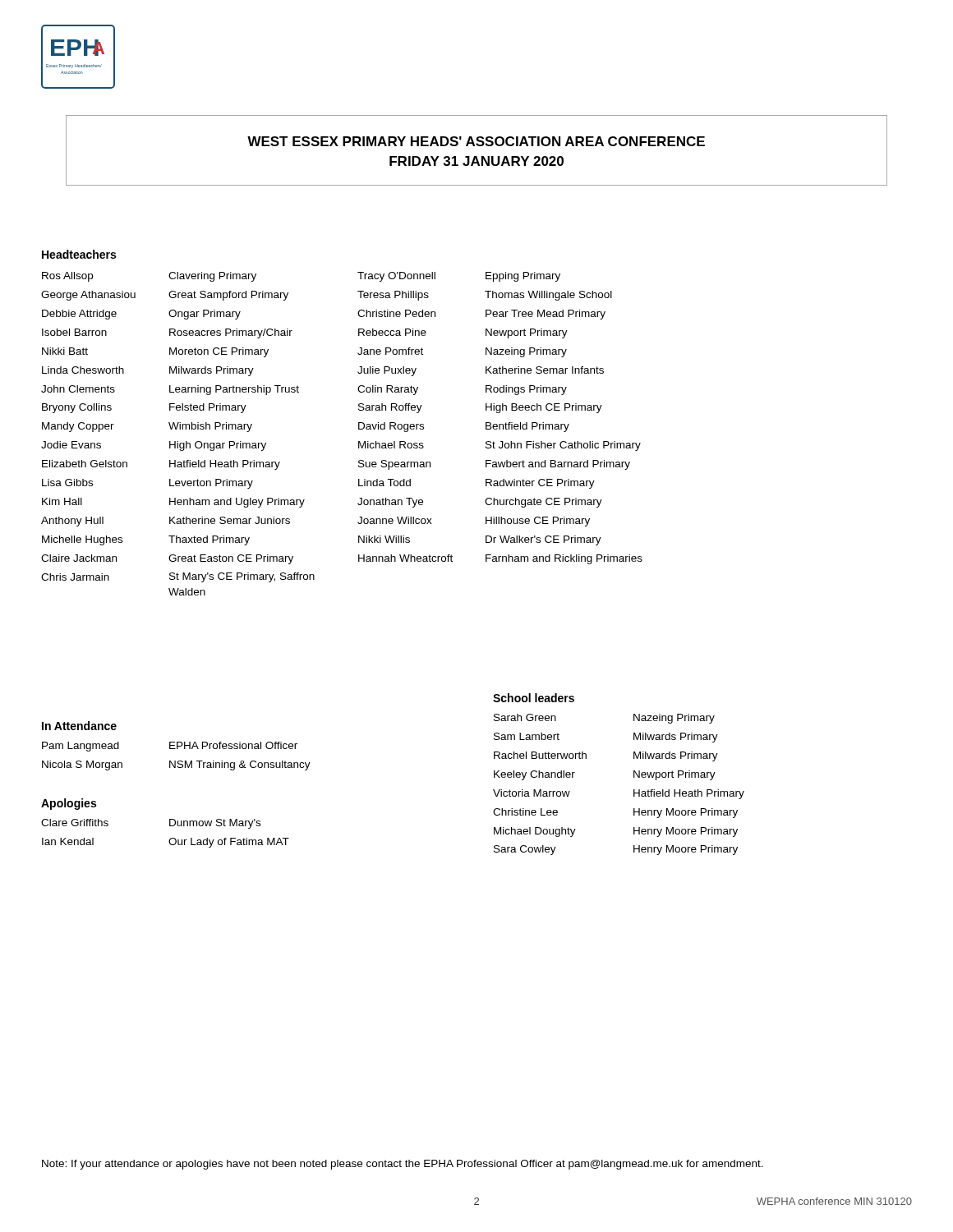Click on the text starting "School leaders"
This screenshot has height=1232, width=953.
pyautogui.click(x=534, y=698)
